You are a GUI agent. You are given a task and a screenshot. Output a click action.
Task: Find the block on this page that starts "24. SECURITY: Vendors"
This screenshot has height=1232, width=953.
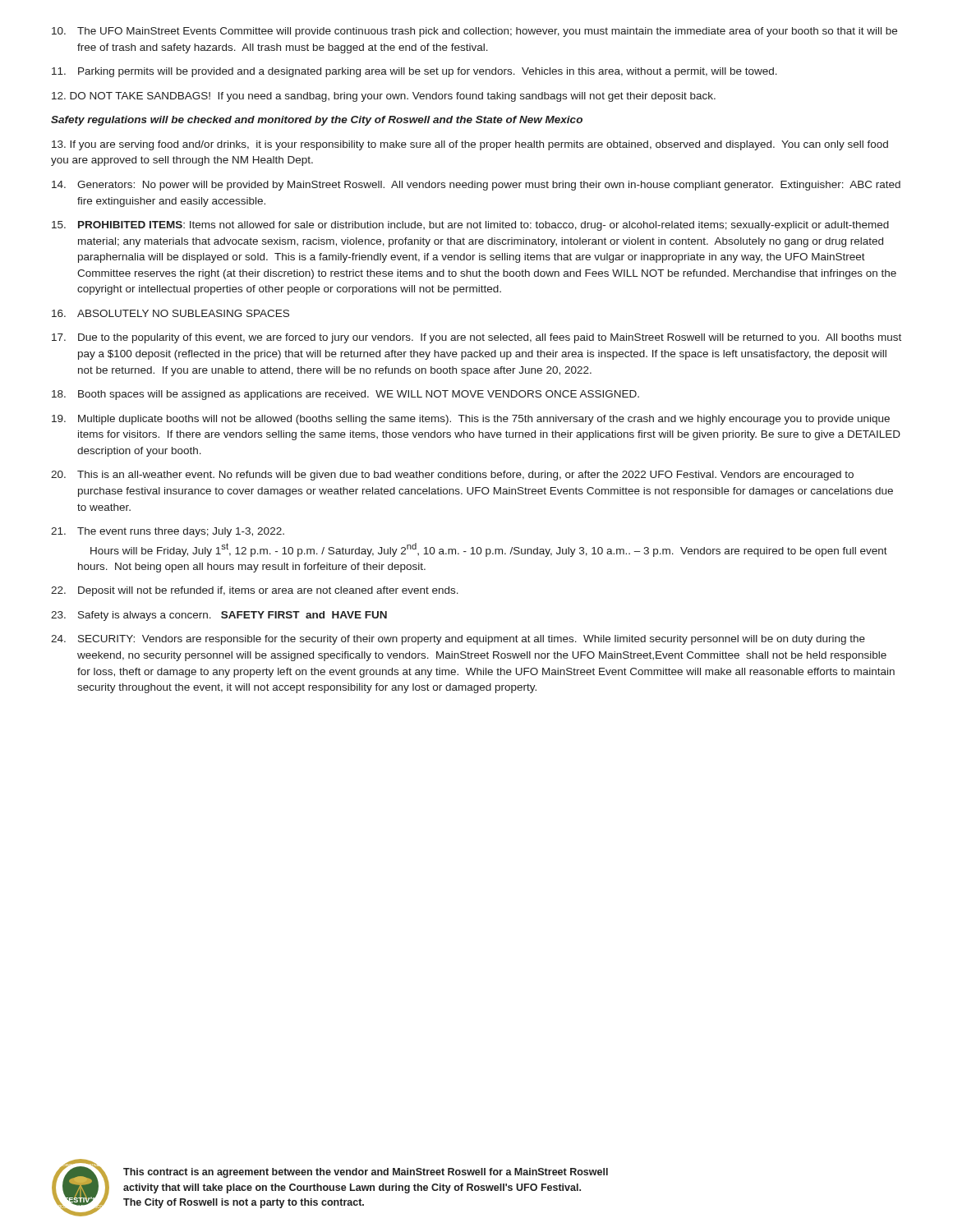pyautogui.click(x=476, y=663)
